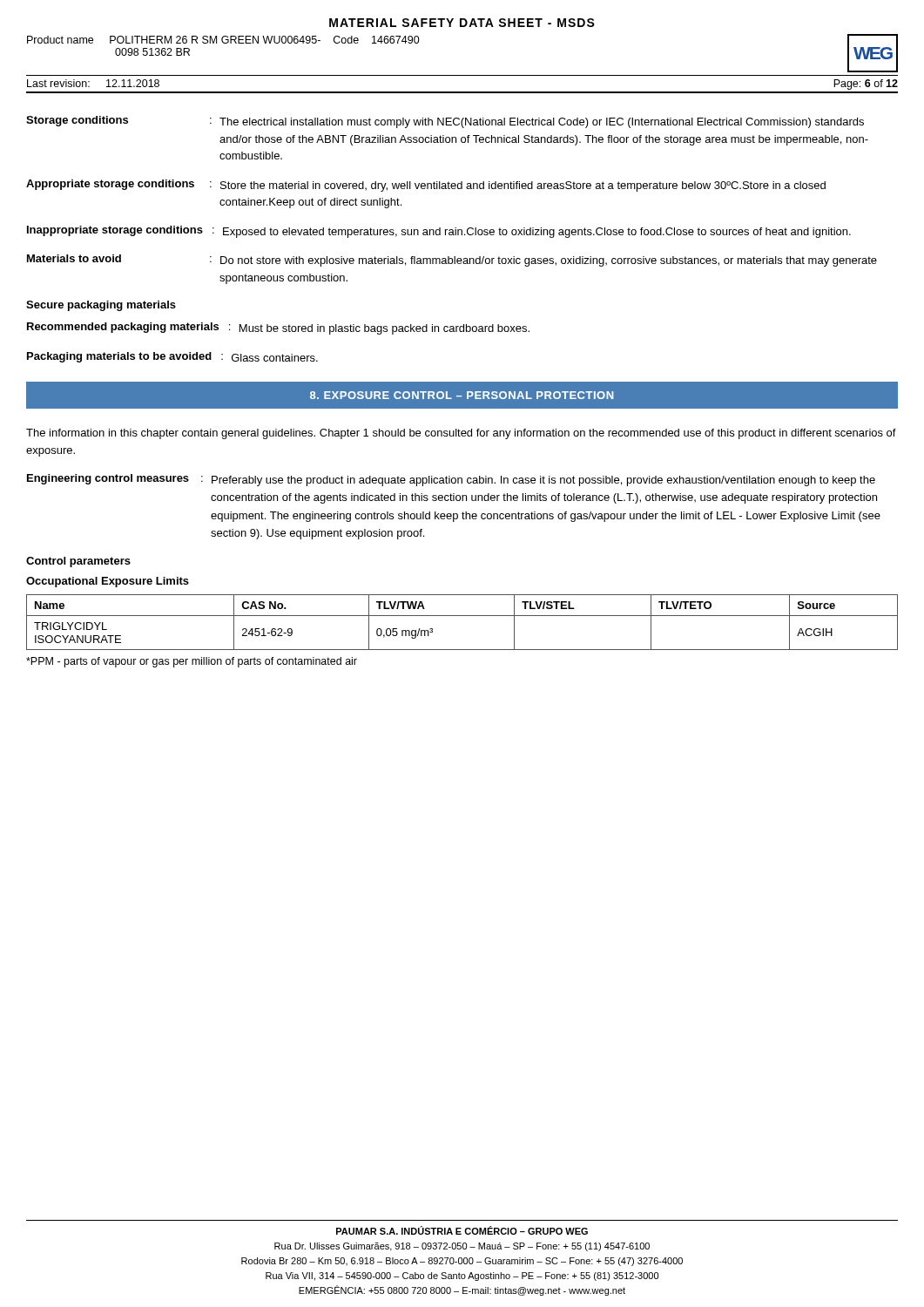
Task: Find the section header that reads "8. EXPOSURE CONTROL – PERSONAL PROTECTION"
Action: tap(462, 395)
